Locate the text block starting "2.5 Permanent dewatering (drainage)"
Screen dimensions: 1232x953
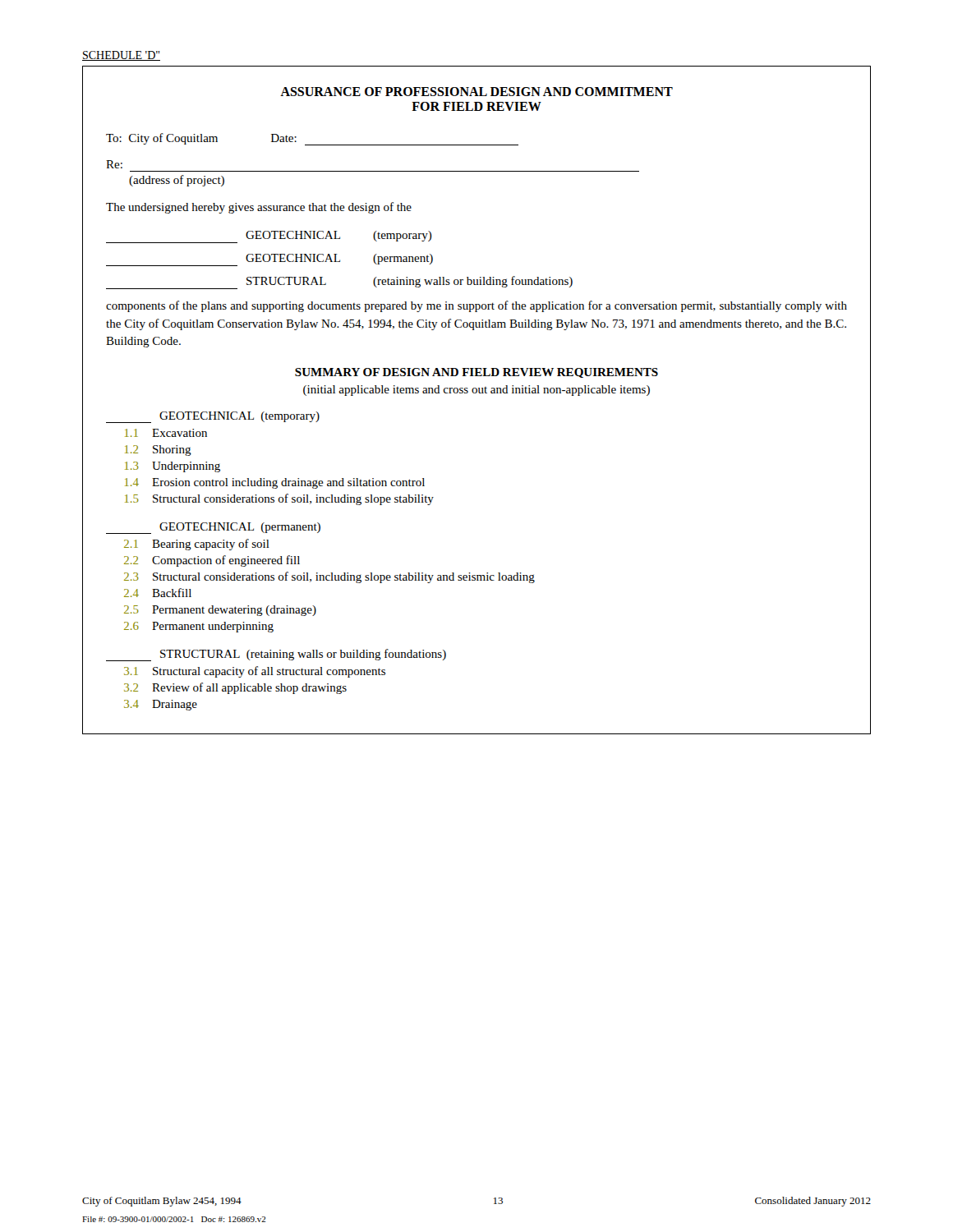pyautogui.click(x=211, y=610)
